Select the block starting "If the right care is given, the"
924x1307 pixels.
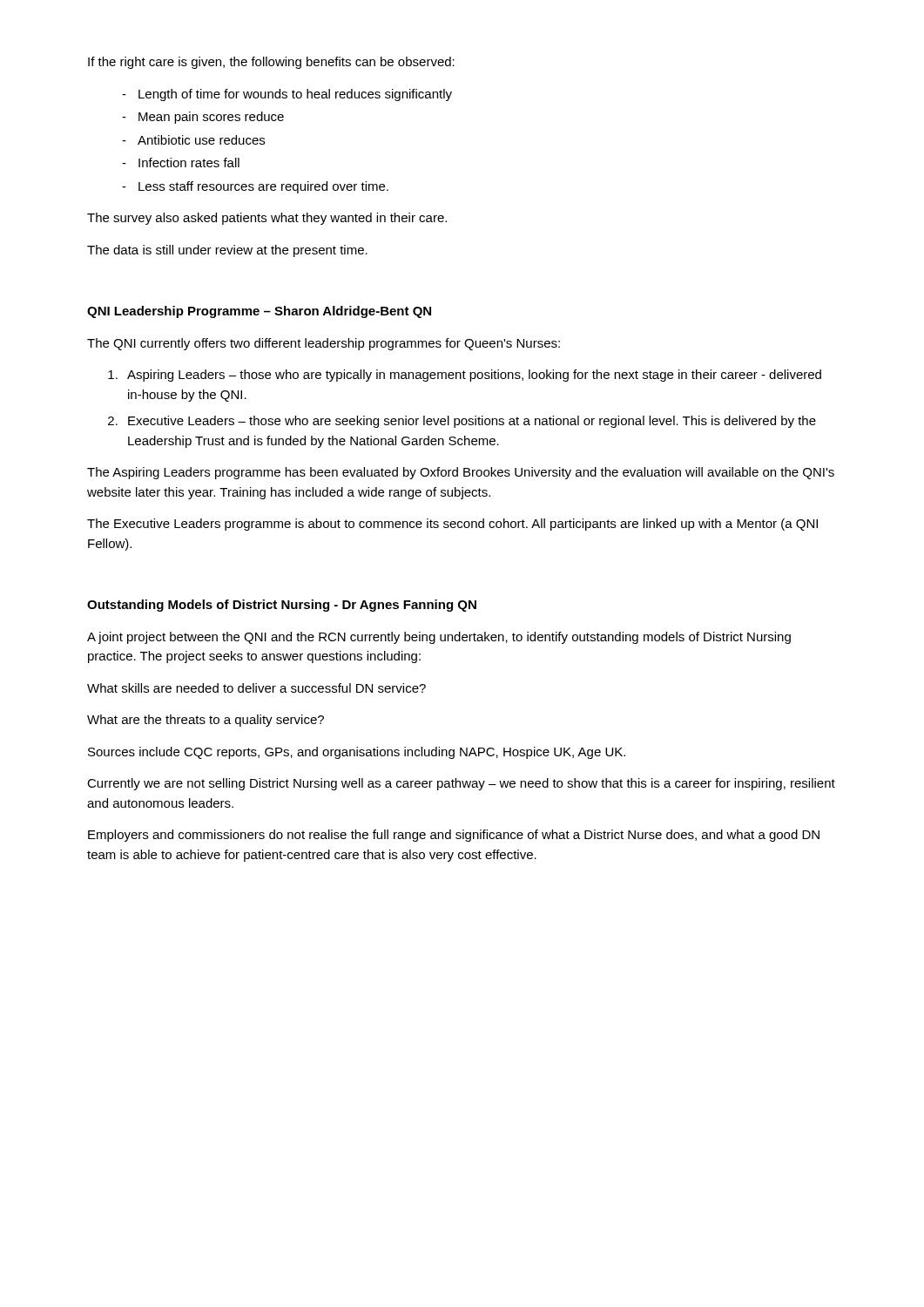[x=271, y=61]
